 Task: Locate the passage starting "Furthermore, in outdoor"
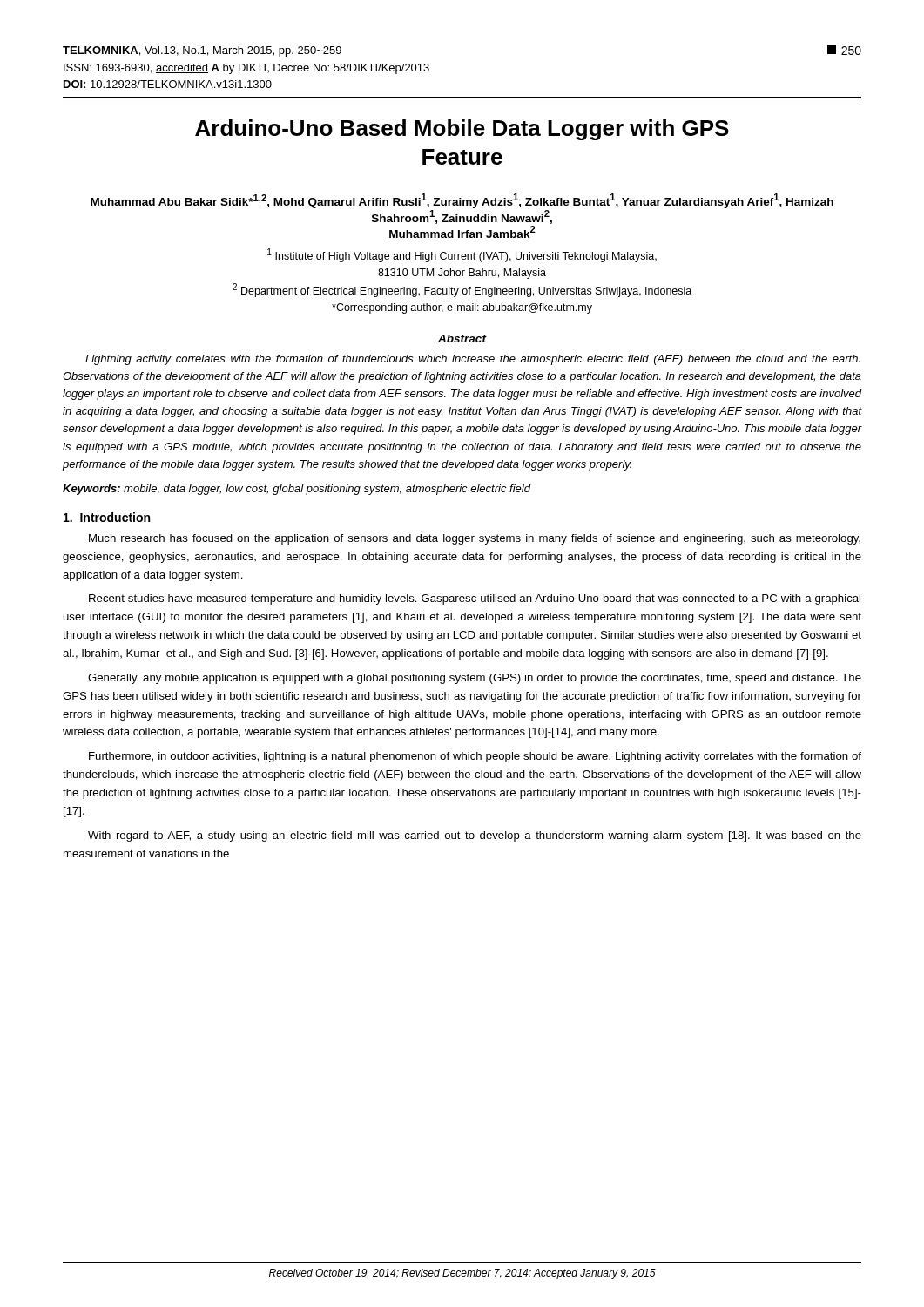pyautogui.click(x=462, y=783)
